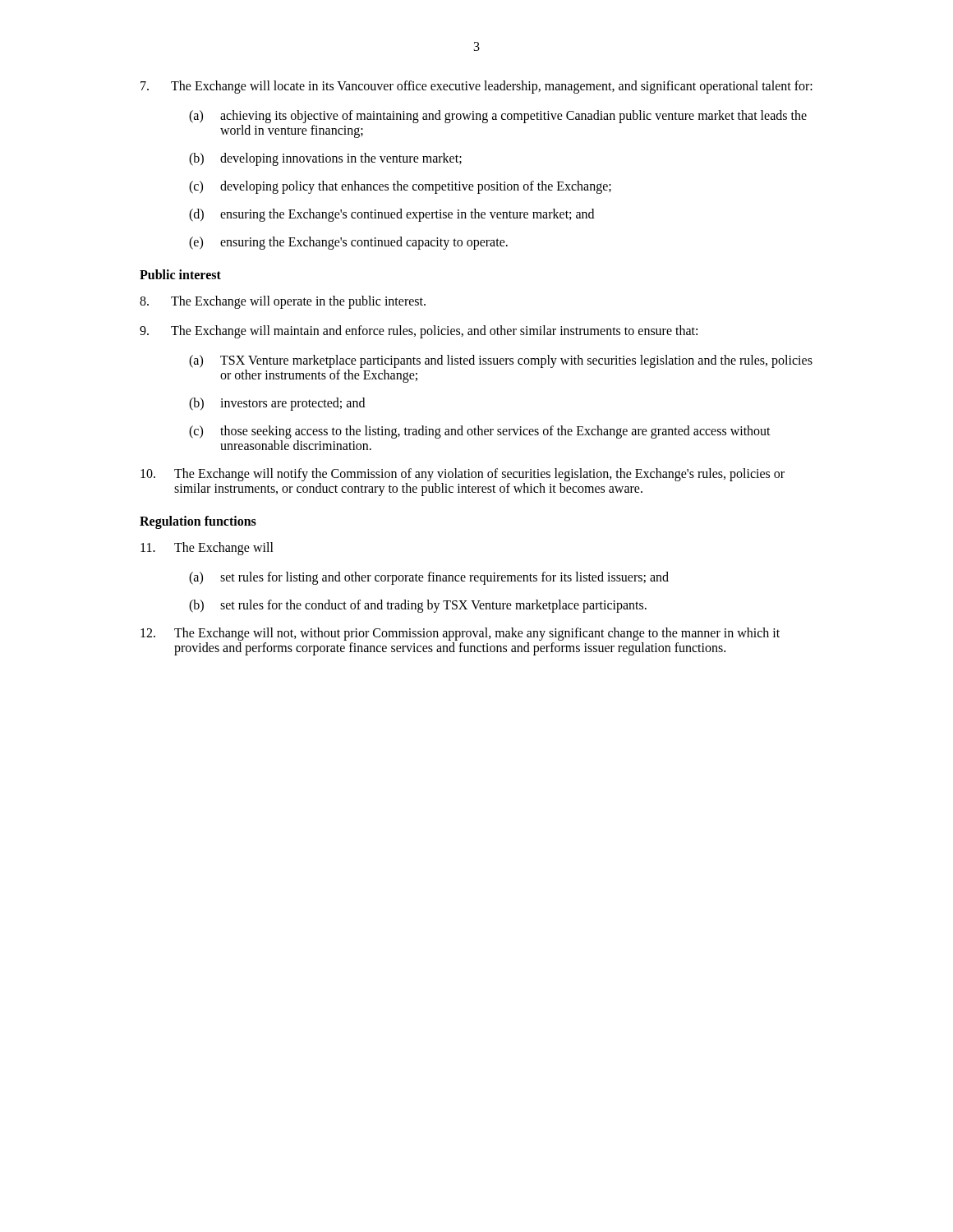Navigate to the text starting "7. The Exchange will locate in its Vancouver"
This screenshot has width=953, height=1232.
476,86
